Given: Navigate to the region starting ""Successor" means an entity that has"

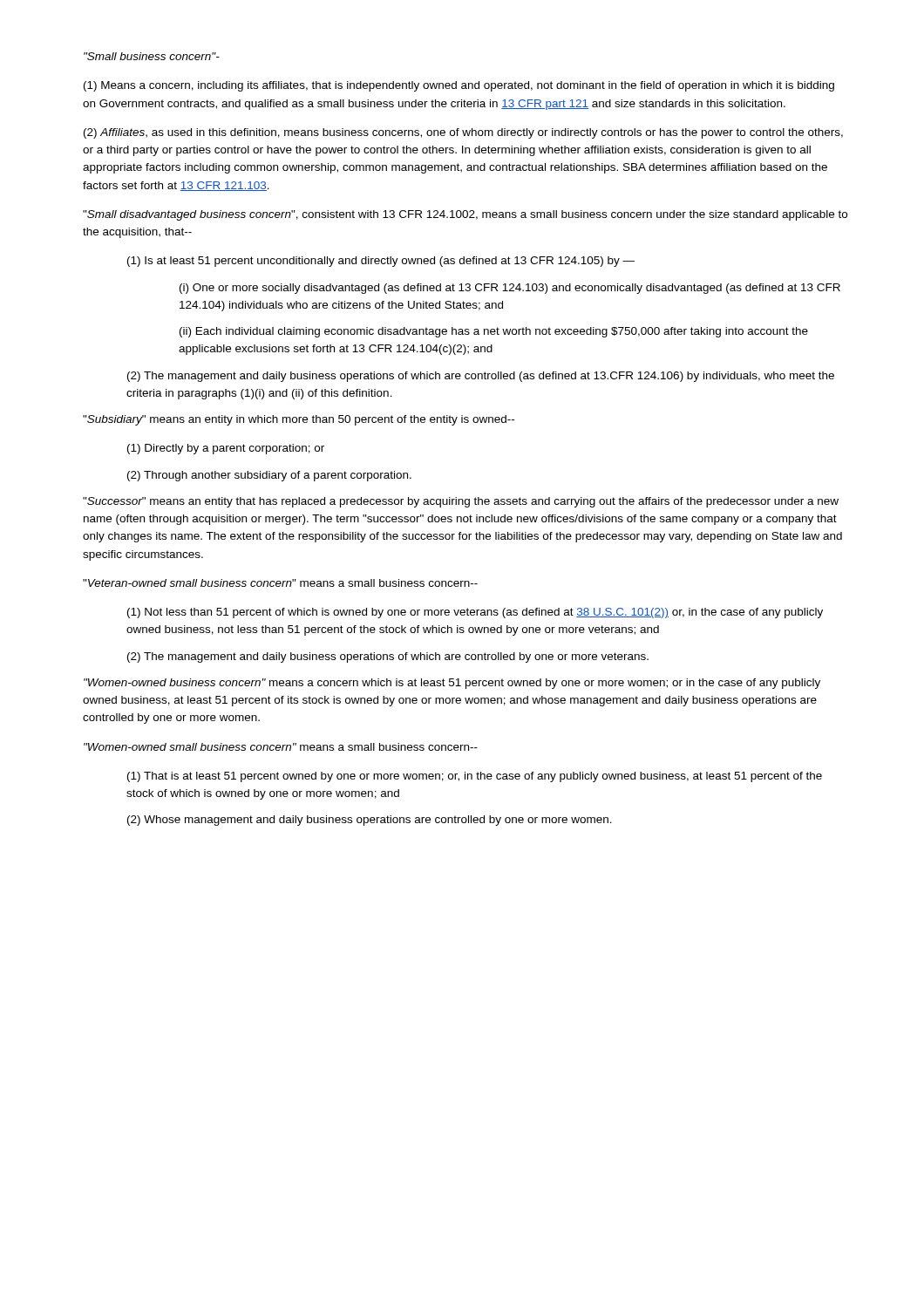Looking at the screenshot, I should click(463, 527).
